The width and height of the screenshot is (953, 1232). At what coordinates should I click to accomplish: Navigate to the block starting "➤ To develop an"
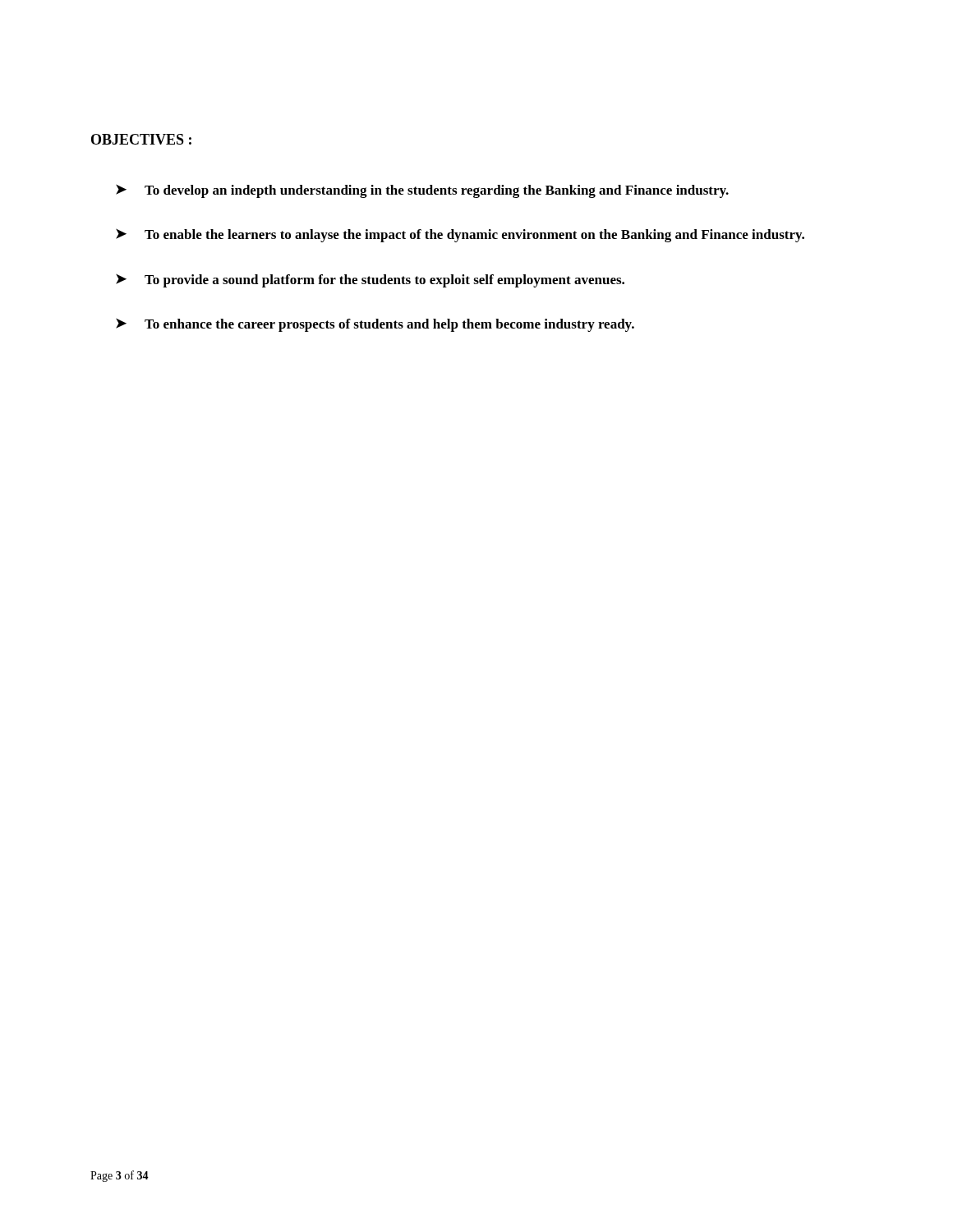point(489,191)
